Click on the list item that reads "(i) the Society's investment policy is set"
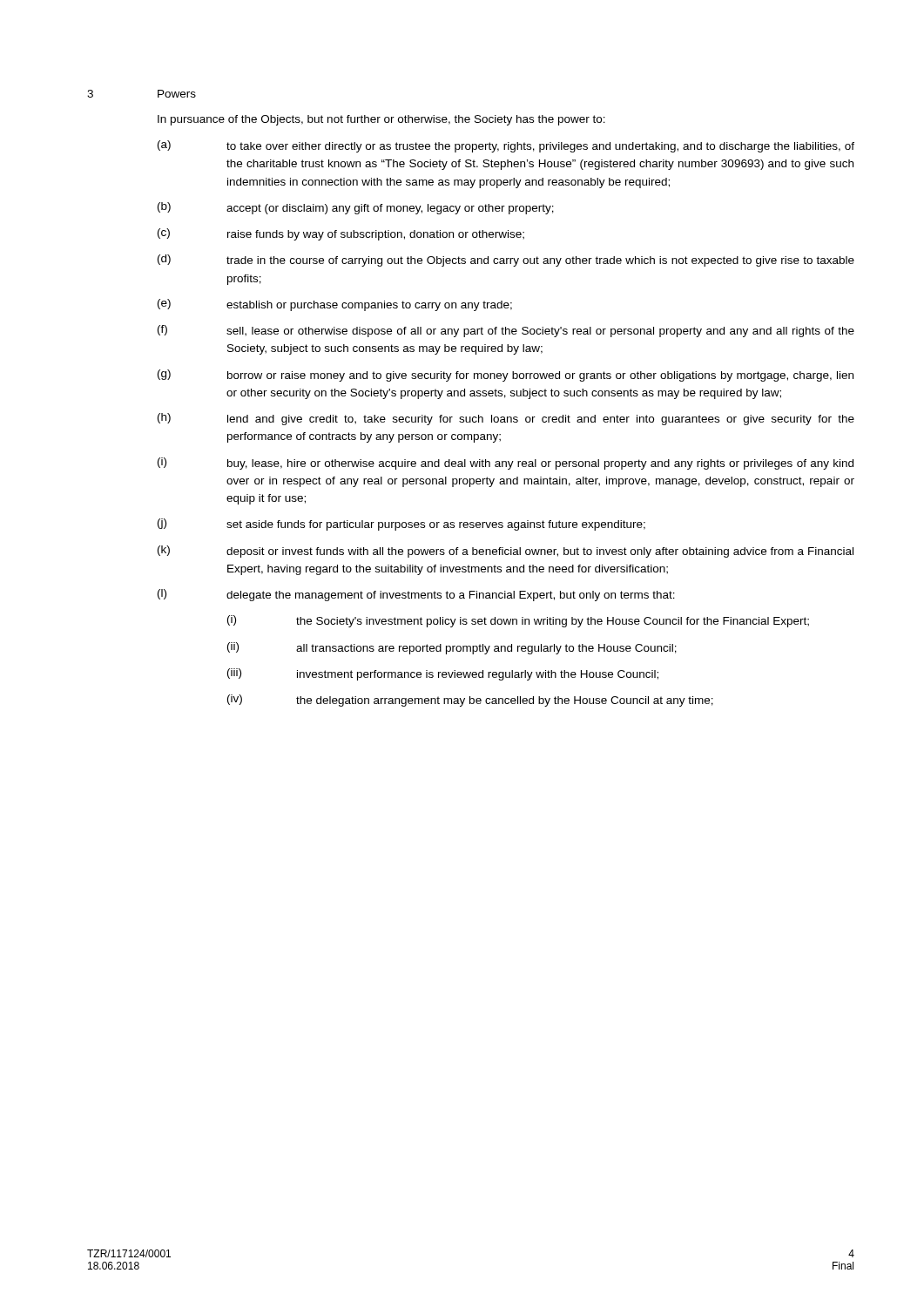This screenshot has height=1307, width=924. (540, 622)
